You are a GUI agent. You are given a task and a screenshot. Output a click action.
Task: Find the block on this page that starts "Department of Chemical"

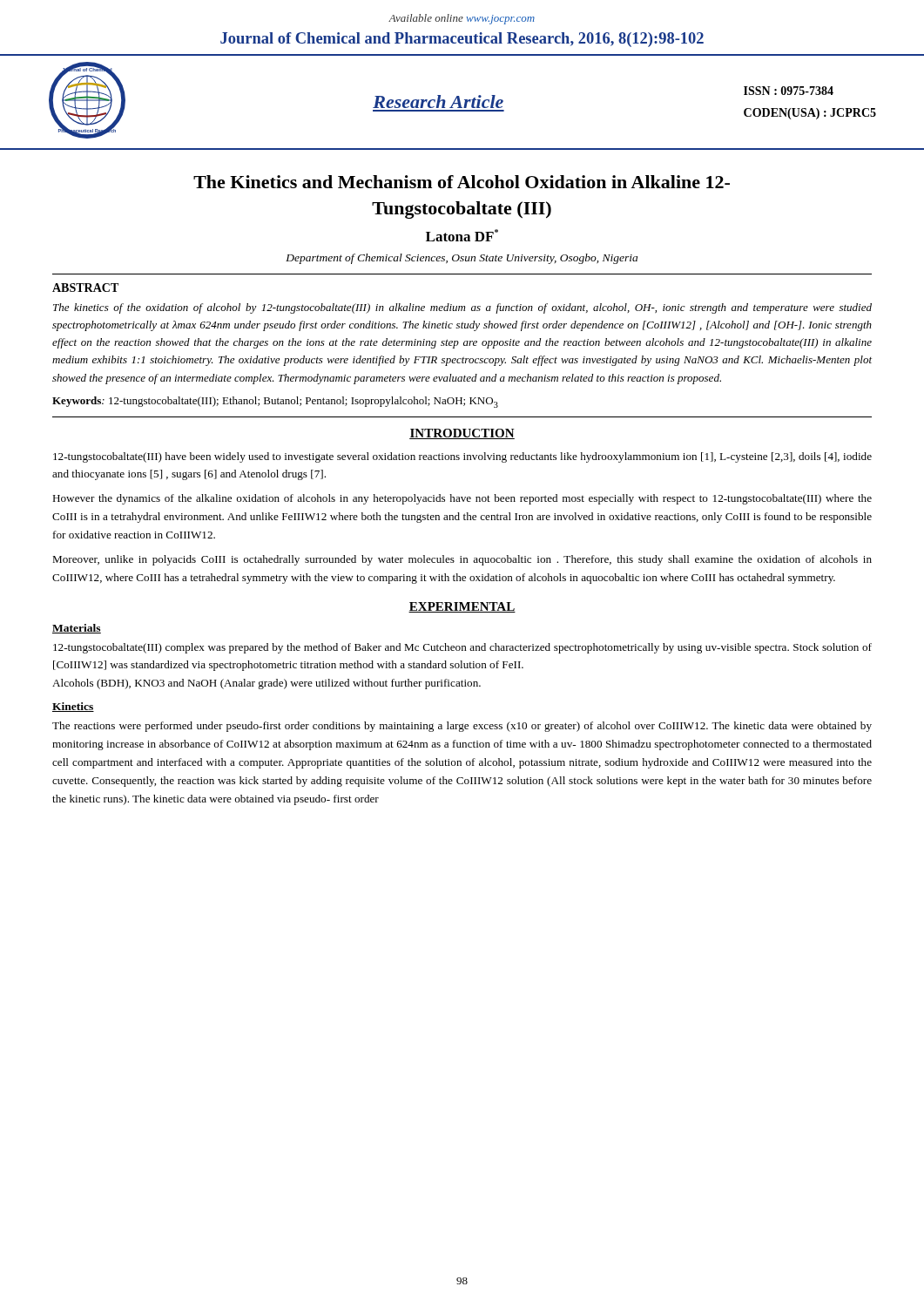coord(462,257)
